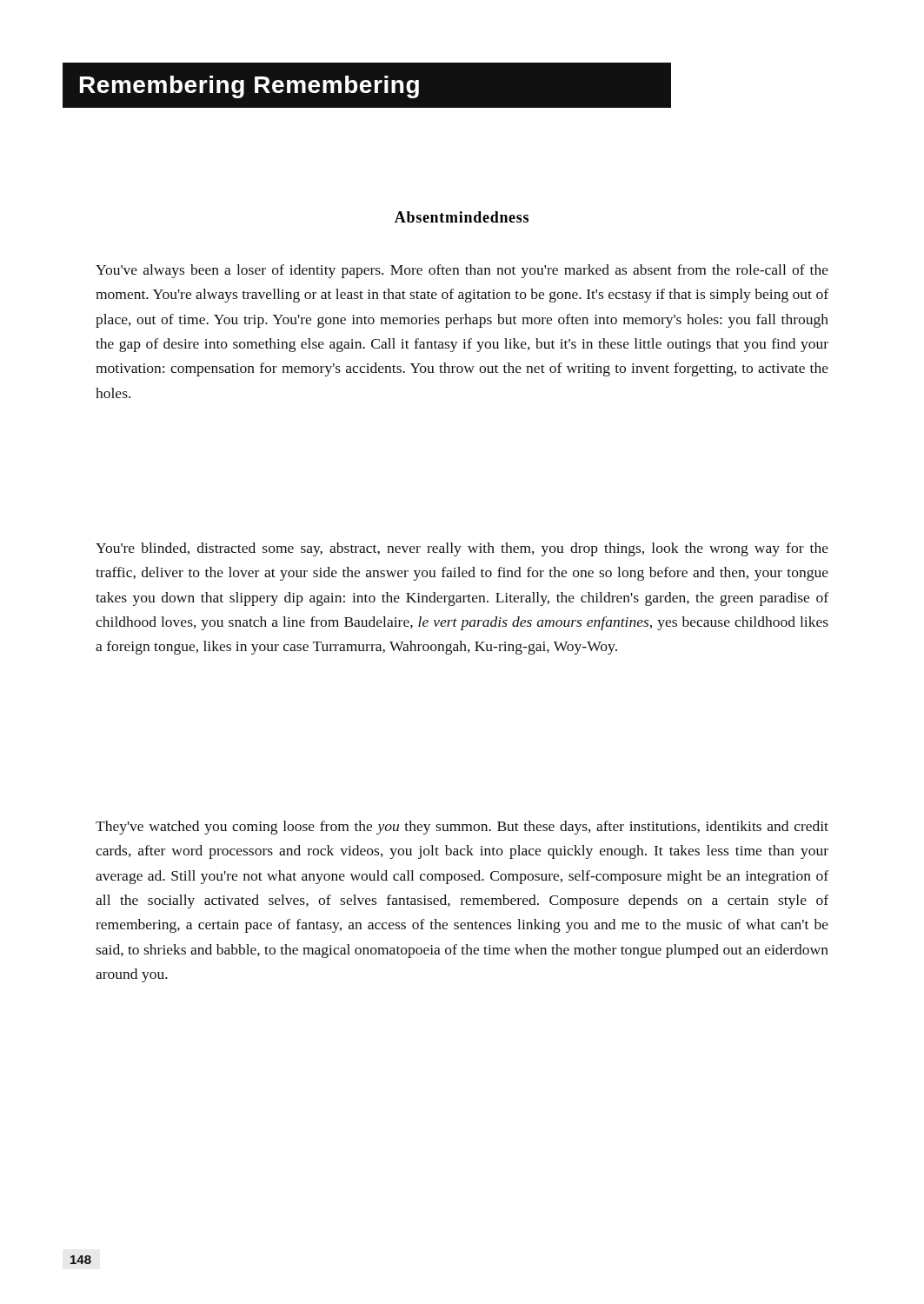The image size is (924, 1304).
Task: Click the passage that begins "You're blinded, distracted some say, abstract,"
Action: click(462, 597)
